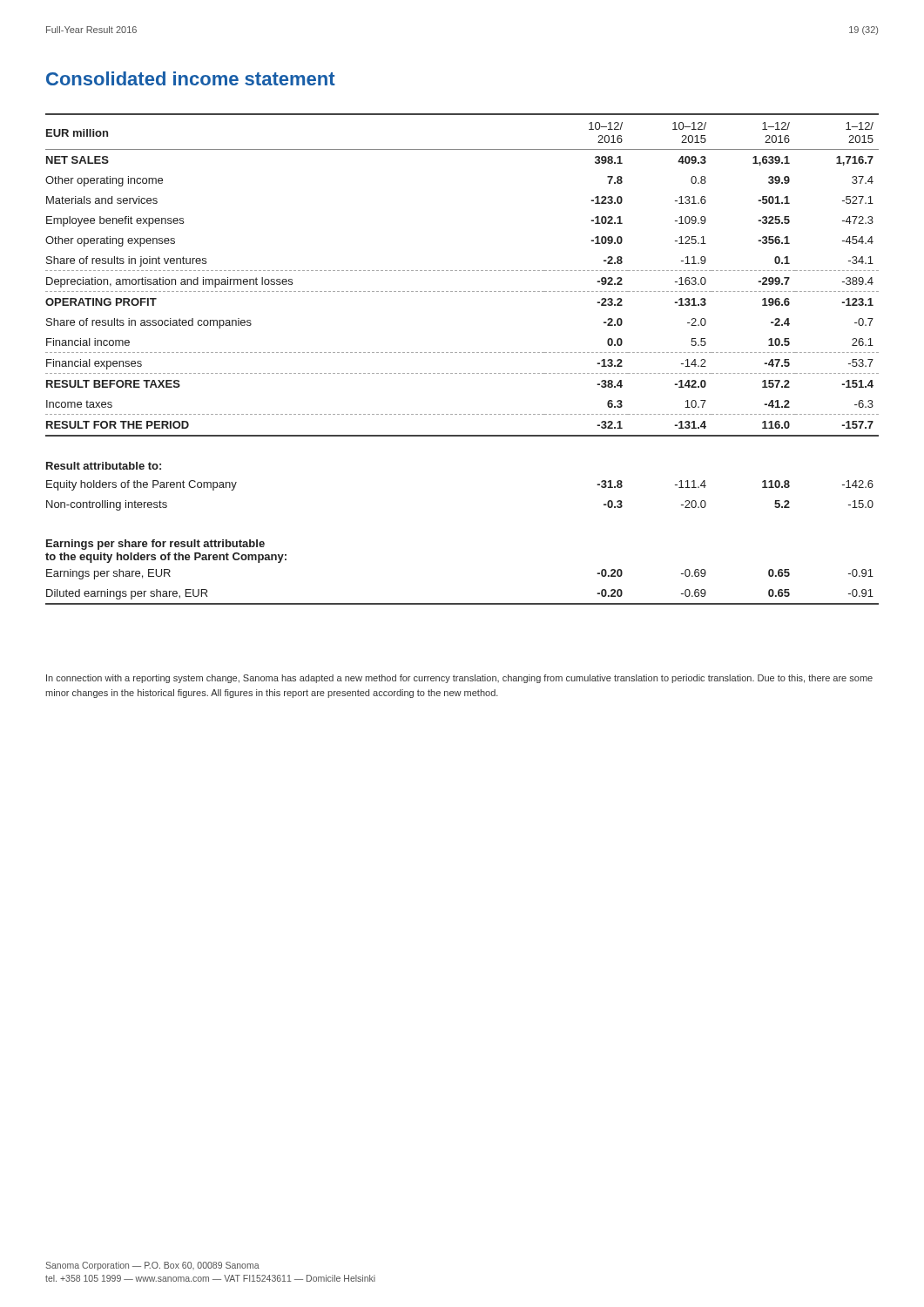Locate the text block starting "In connection with a"

459,685
